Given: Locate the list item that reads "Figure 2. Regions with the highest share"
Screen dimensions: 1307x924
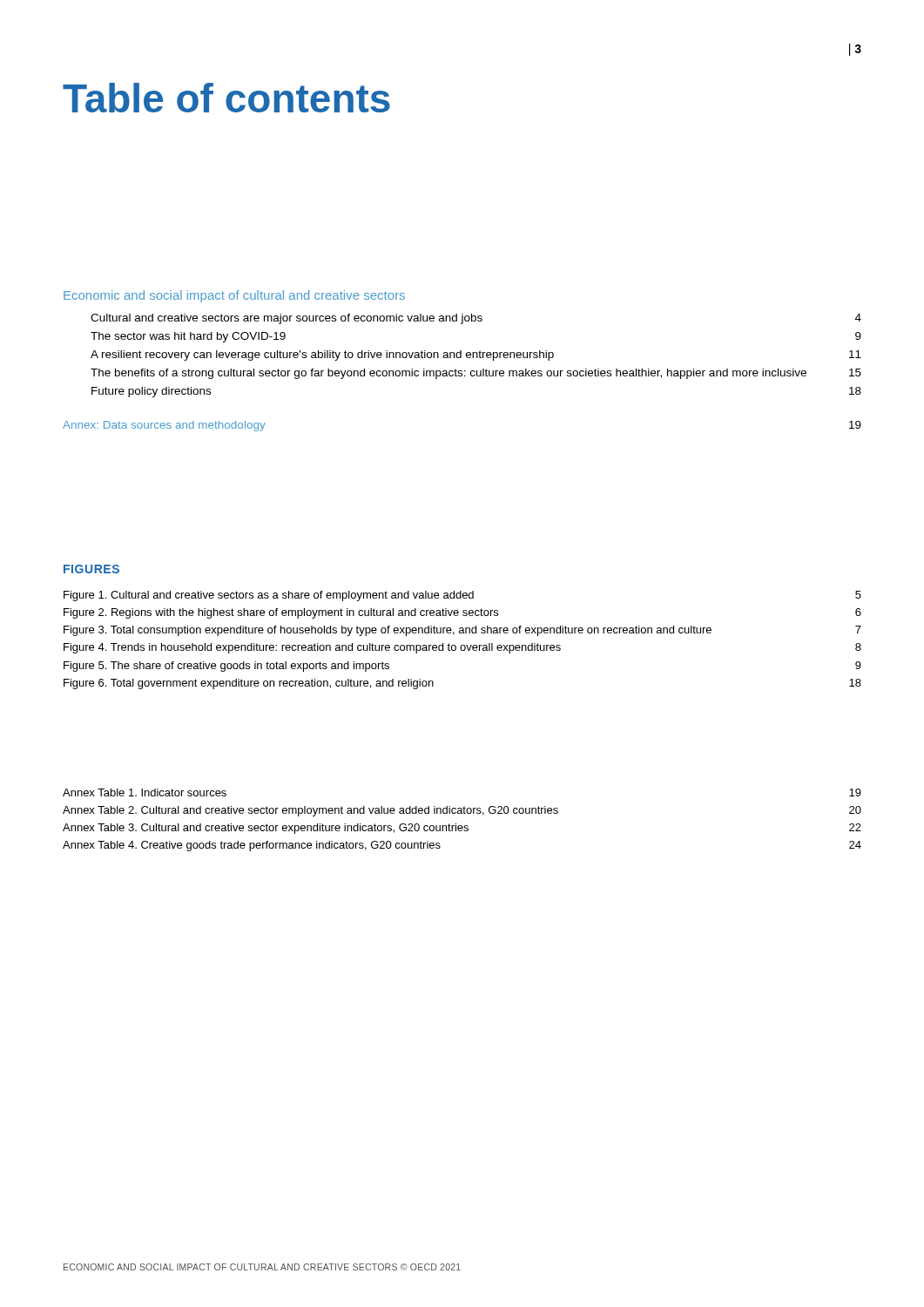Looking at the screenshot, I should tap(462, 613).
